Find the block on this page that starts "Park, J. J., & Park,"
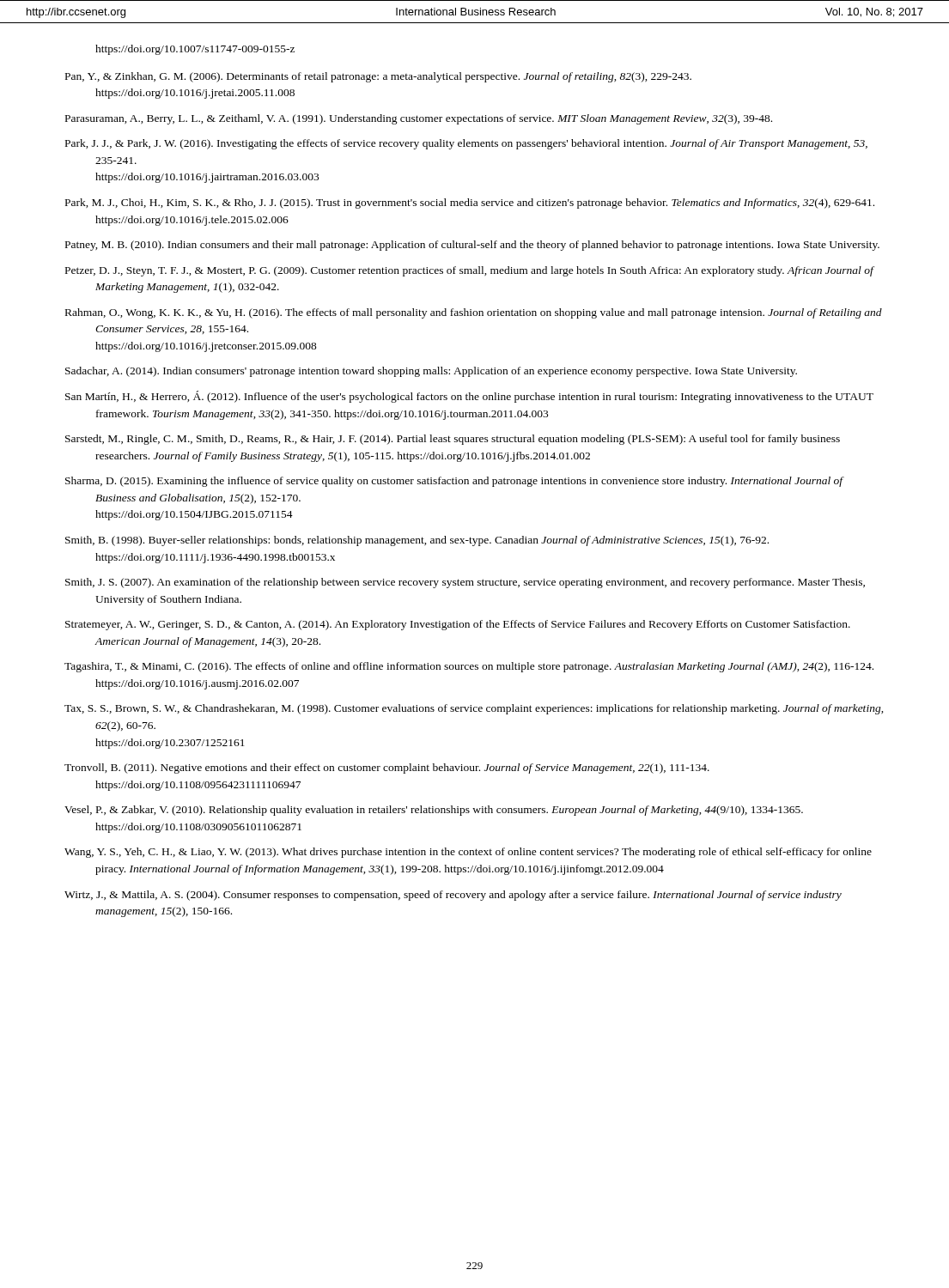The width and height of the screenshot is (949, 1288). click(x=466, y=144)
